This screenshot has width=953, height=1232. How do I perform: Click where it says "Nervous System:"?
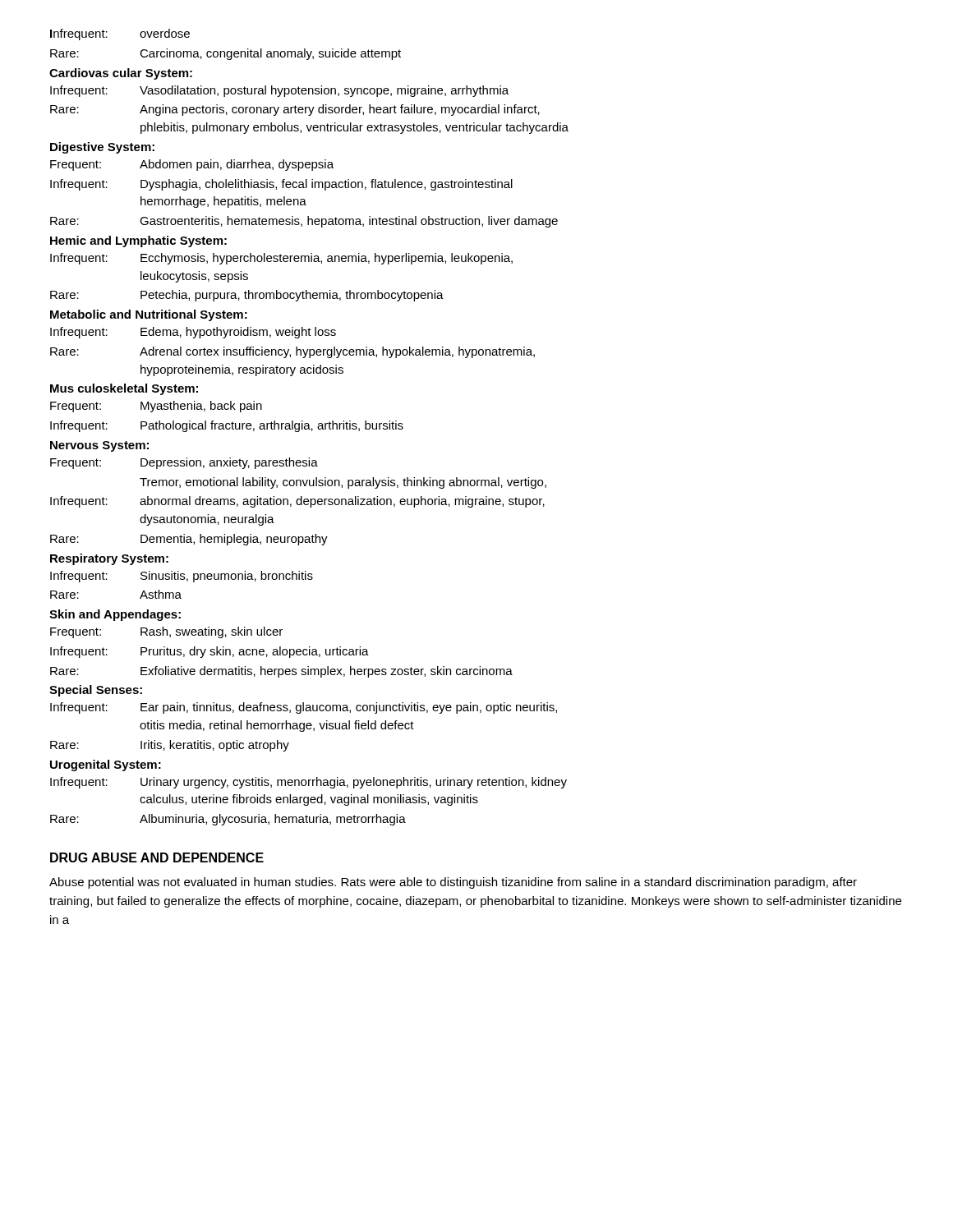[x=100, y=445]
